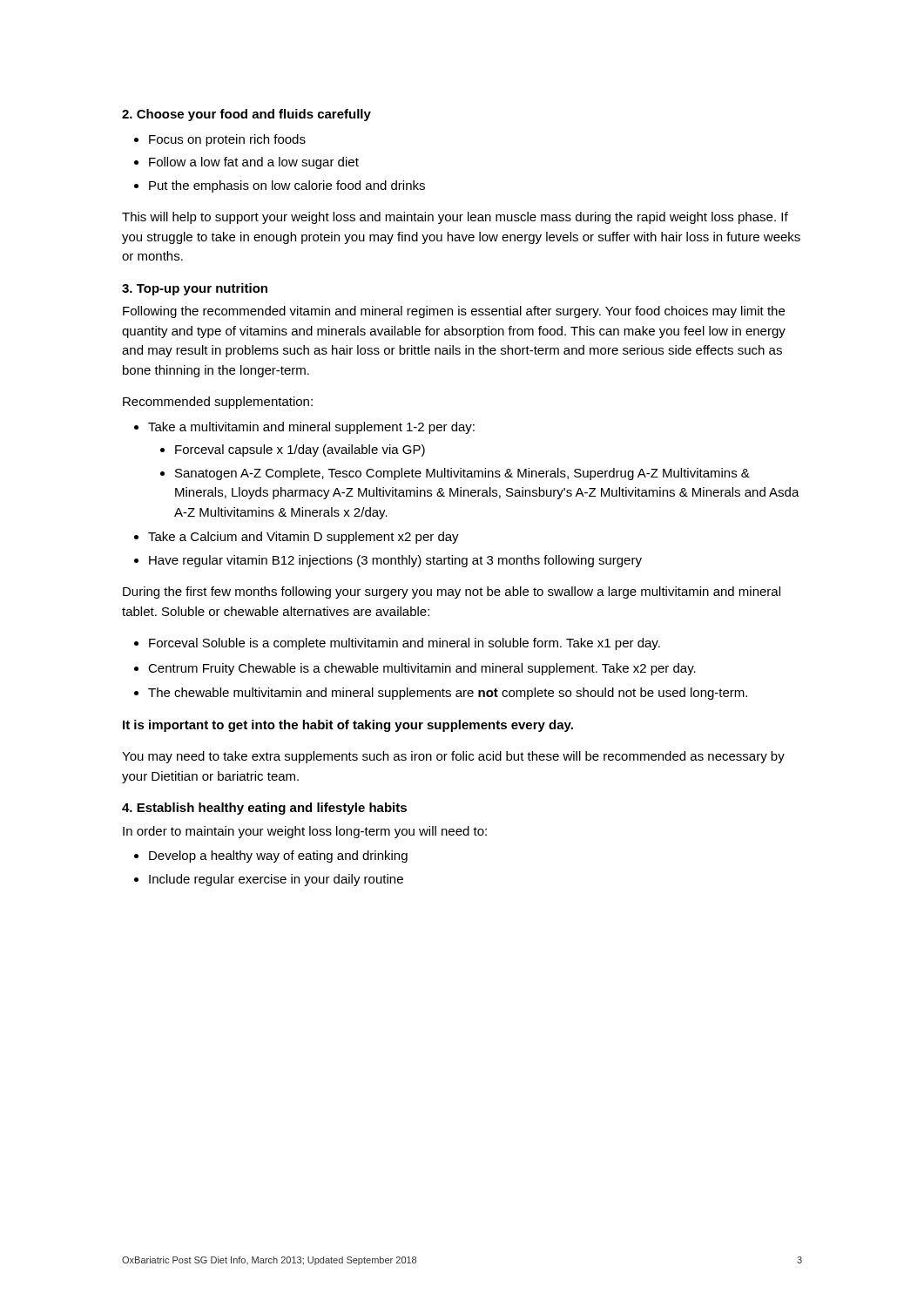The image size is (924, 1307).
Task: Select the text block with the text "During the first few months following"
Action: (452, 601)
